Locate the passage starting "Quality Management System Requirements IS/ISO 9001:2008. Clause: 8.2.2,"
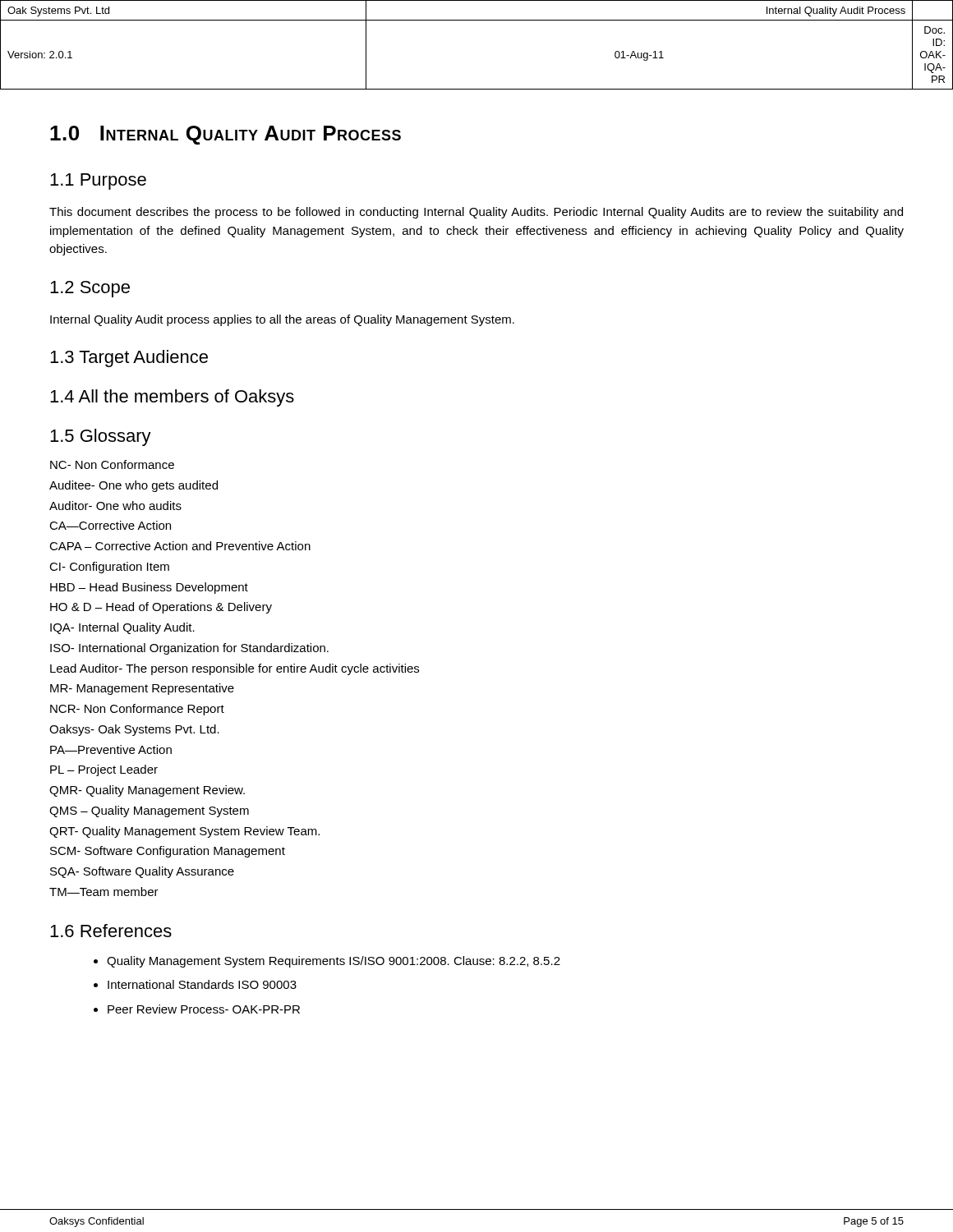The height and width of the screenshot is (1232, 953). pos(327,962)
